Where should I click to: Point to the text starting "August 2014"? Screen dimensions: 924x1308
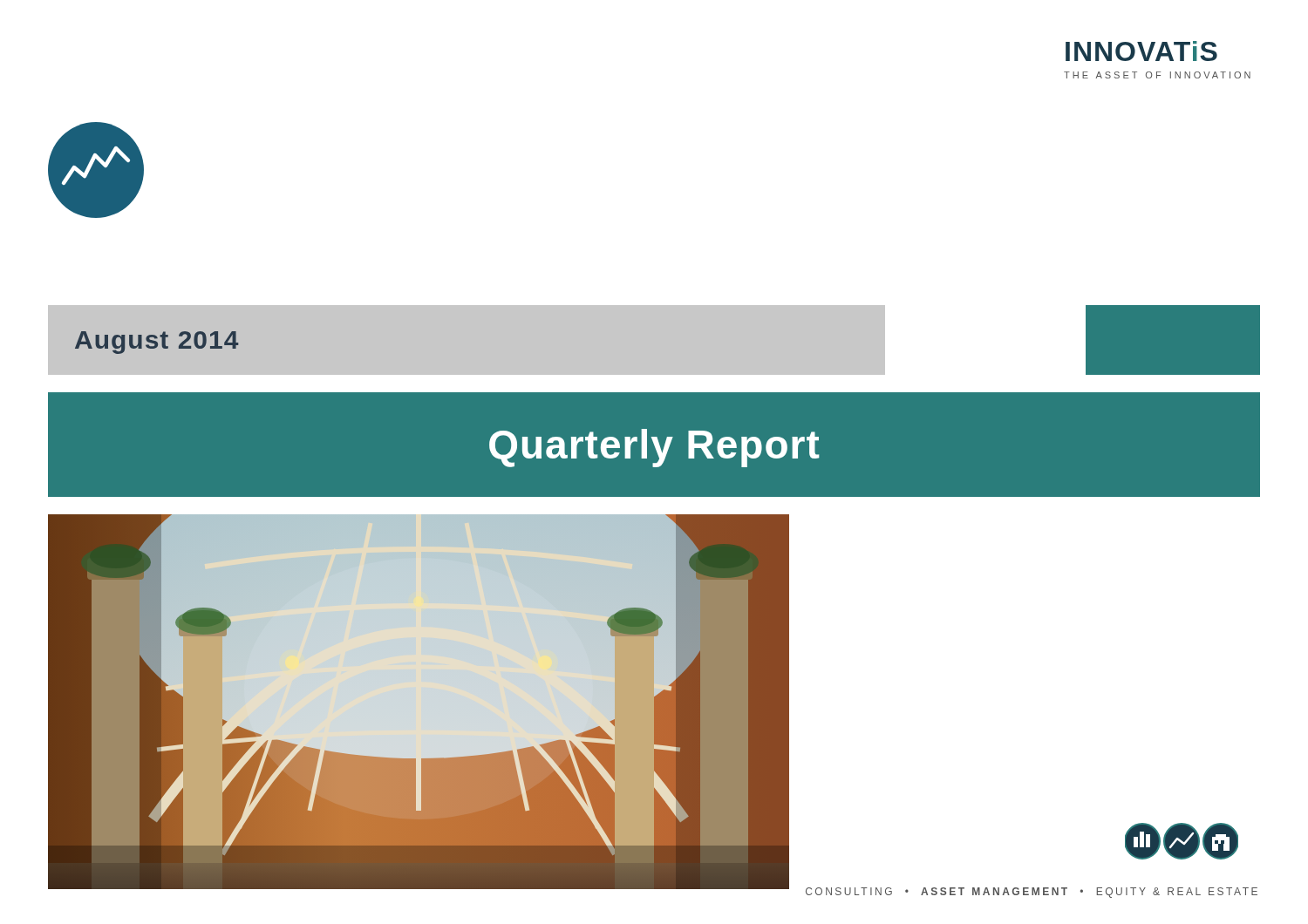click(157, 340)
